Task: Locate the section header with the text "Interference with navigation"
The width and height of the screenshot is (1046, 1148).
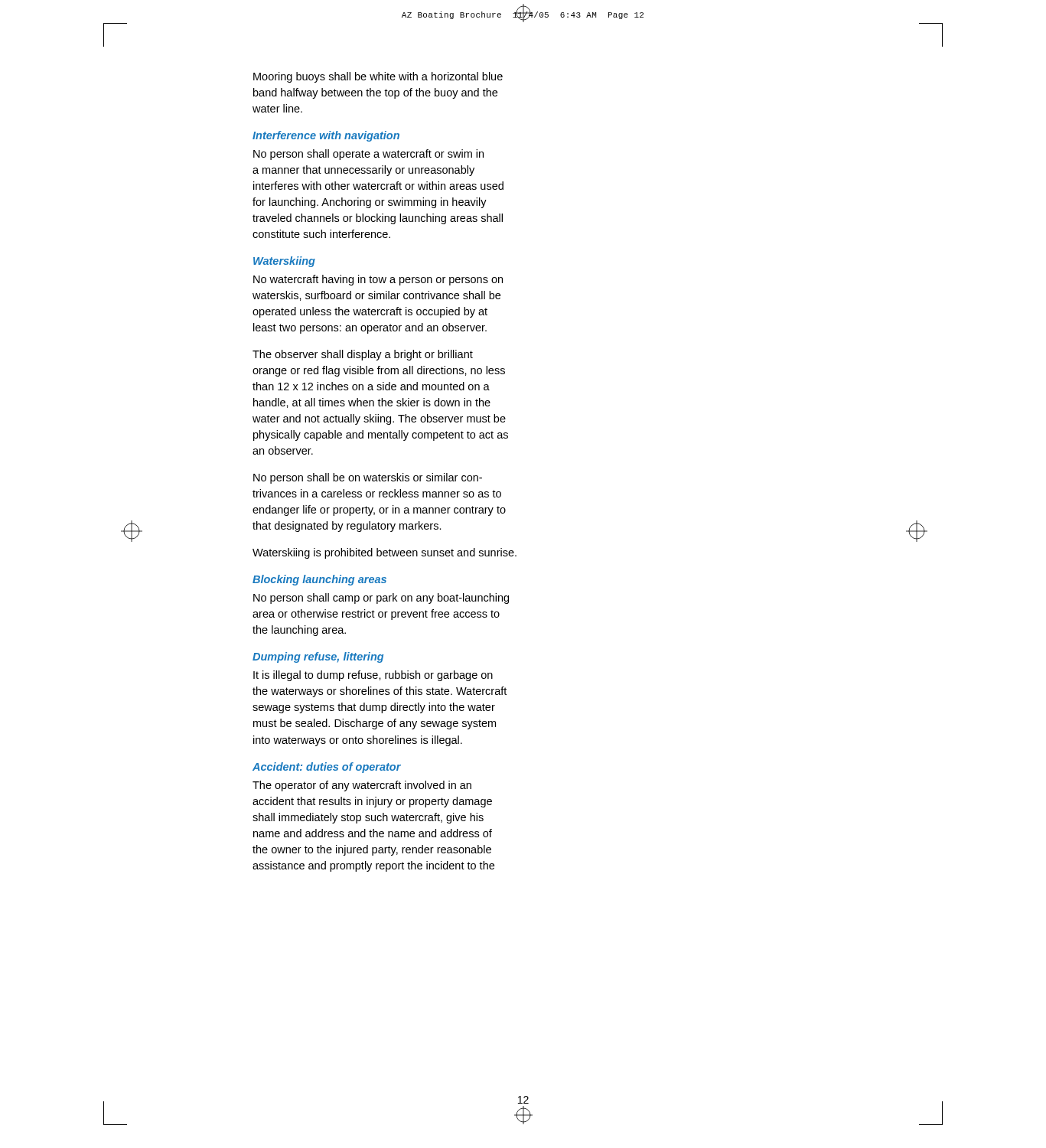Action: point(326,136)
